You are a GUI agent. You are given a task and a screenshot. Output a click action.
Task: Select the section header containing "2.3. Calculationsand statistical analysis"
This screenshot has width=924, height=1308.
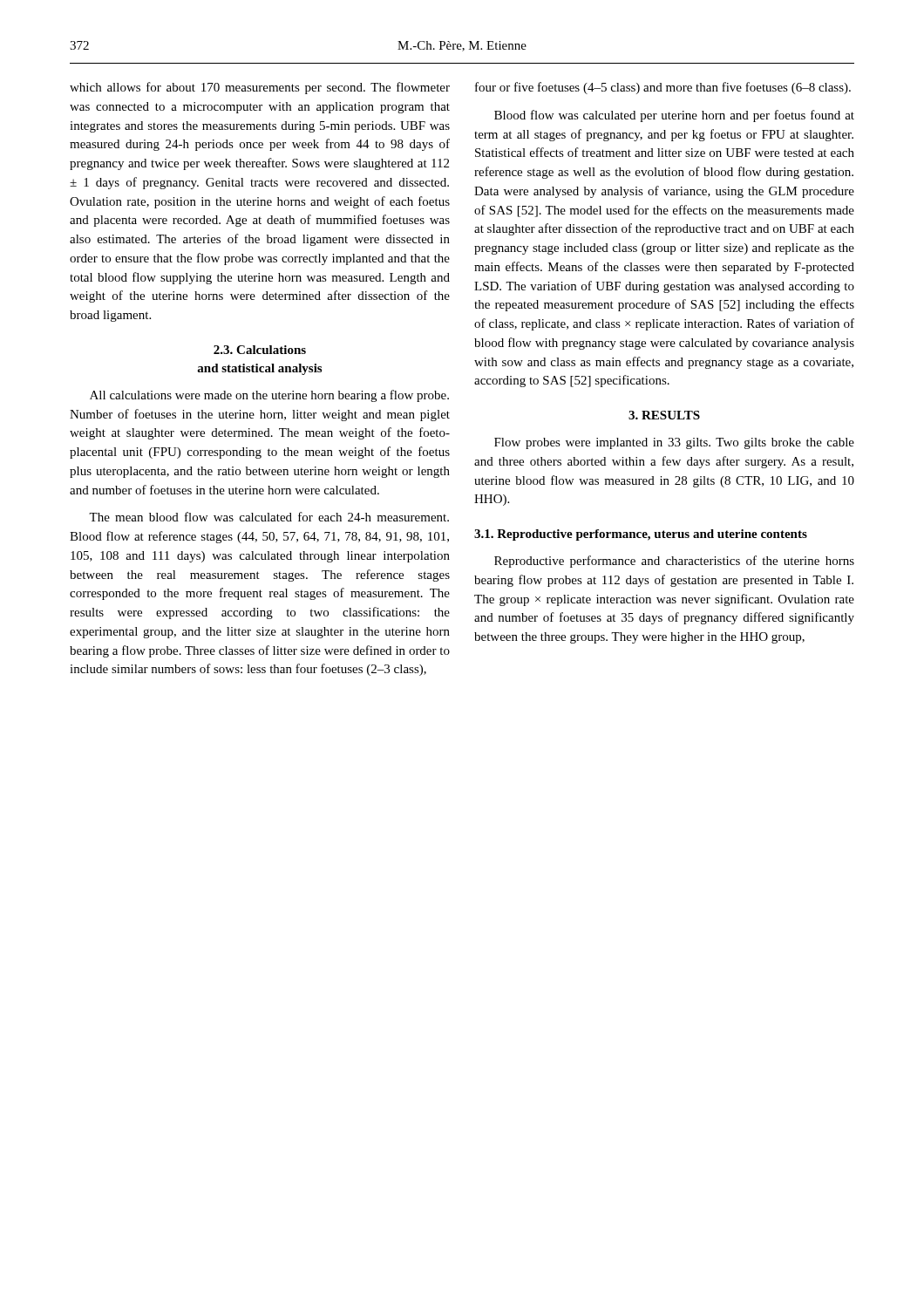[260, 359]
